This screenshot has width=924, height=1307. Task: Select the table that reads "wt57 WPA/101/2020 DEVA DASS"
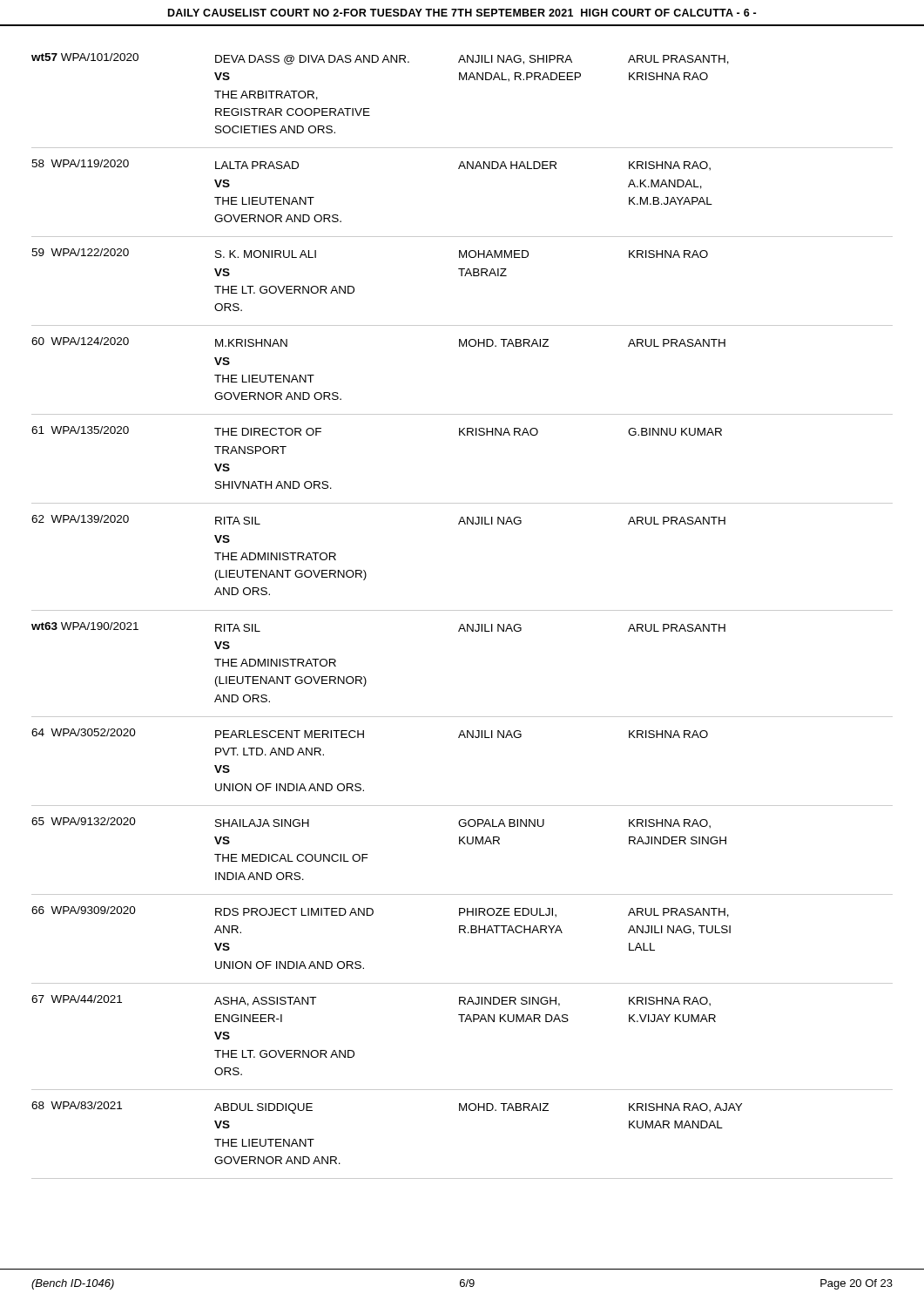(x=462, y=610)
